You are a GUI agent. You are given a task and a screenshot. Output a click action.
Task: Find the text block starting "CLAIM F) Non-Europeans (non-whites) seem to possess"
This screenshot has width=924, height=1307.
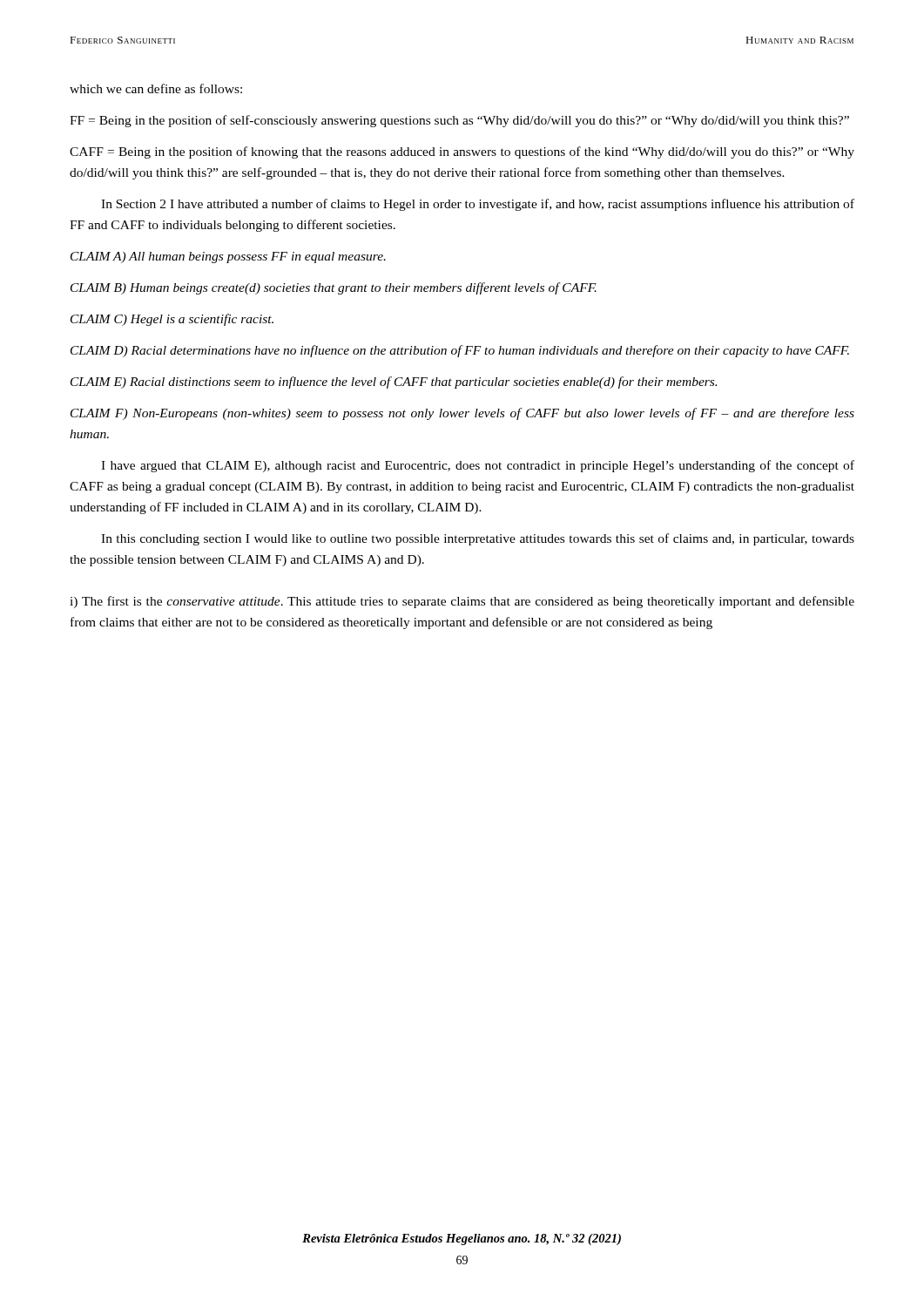pyautogui.click(x=462, y=424)
